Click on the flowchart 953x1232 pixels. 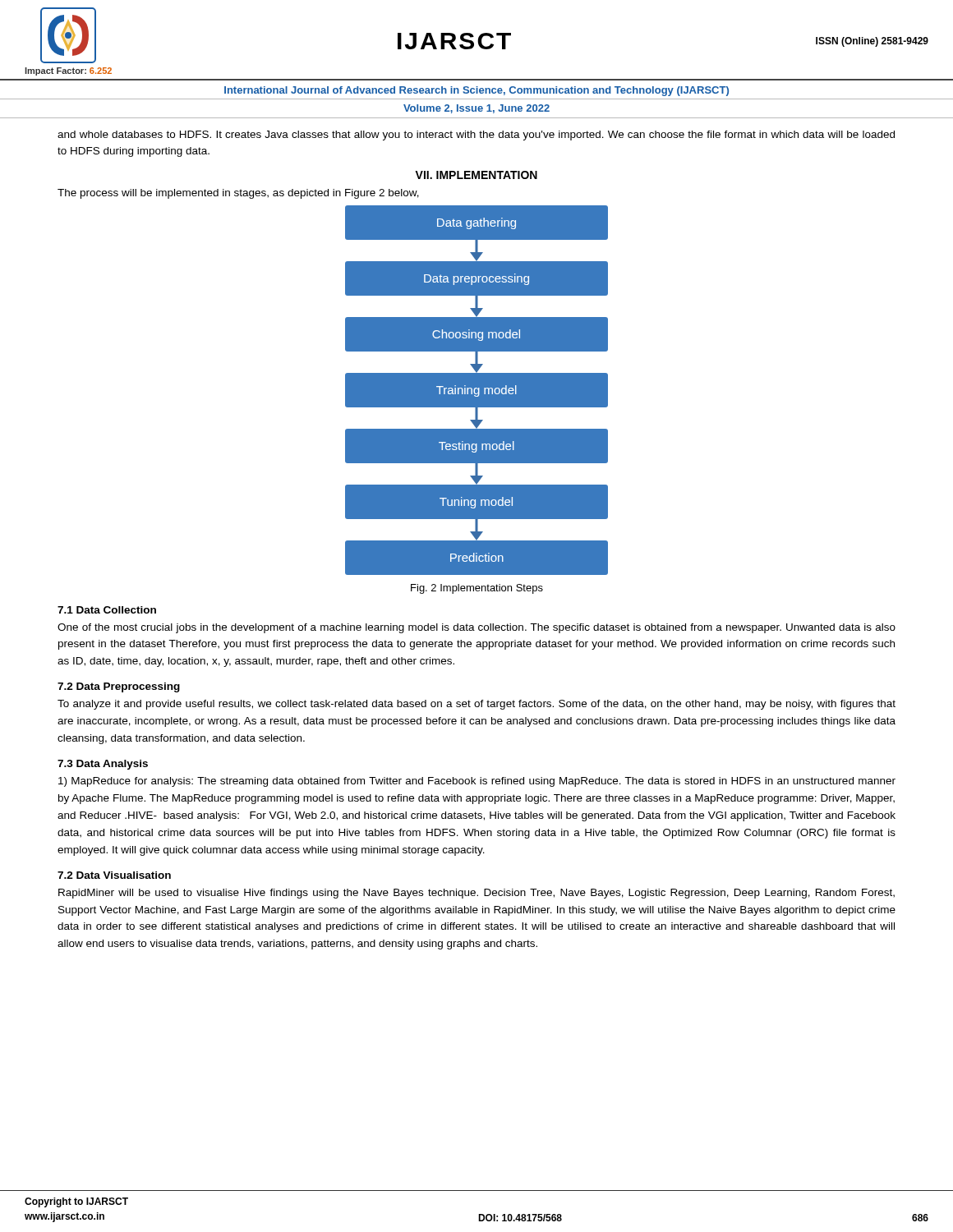(476, 390)
